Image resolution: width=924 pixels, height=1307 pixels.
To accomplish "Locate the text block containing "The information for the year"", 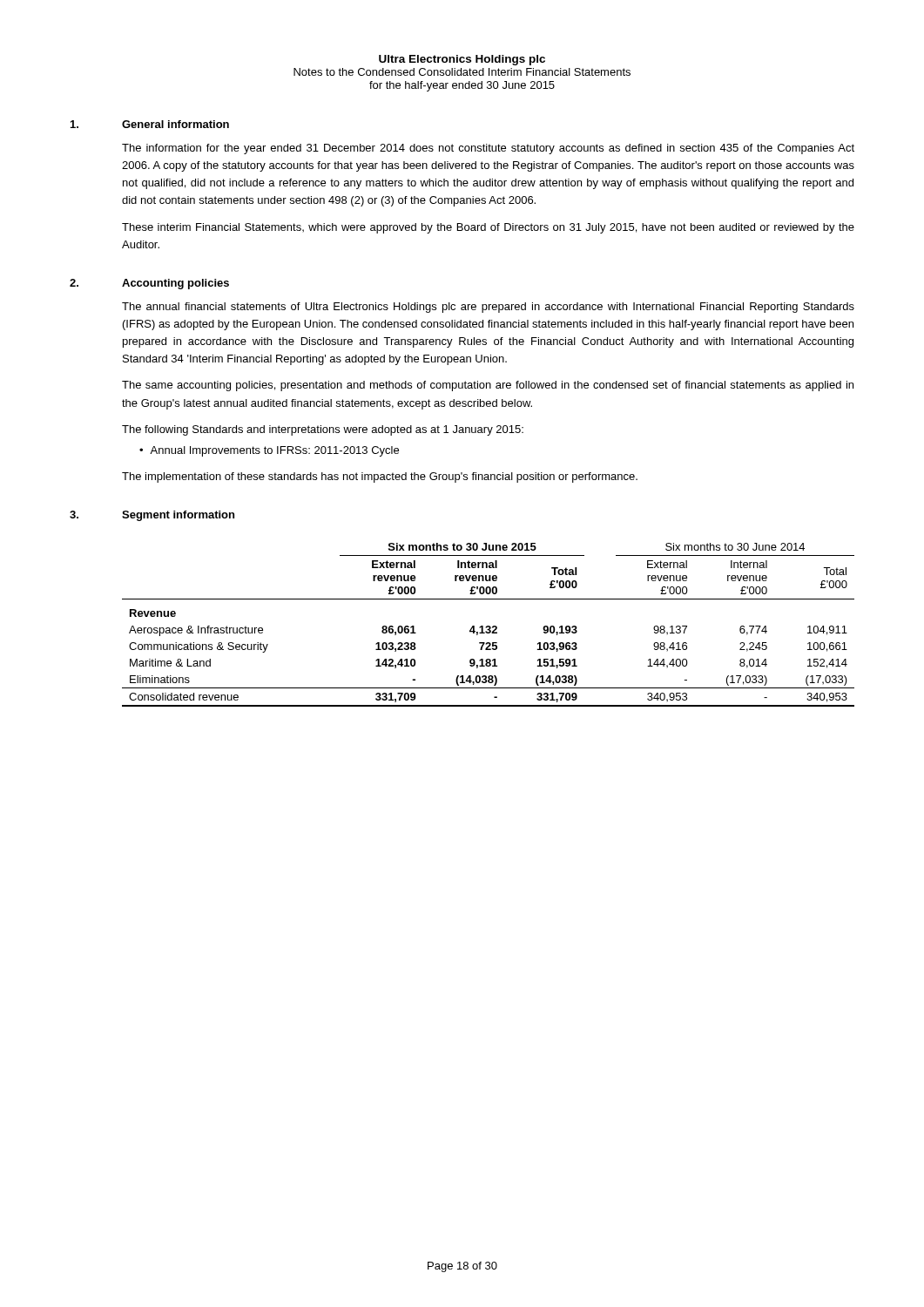I will click(488, 174).
